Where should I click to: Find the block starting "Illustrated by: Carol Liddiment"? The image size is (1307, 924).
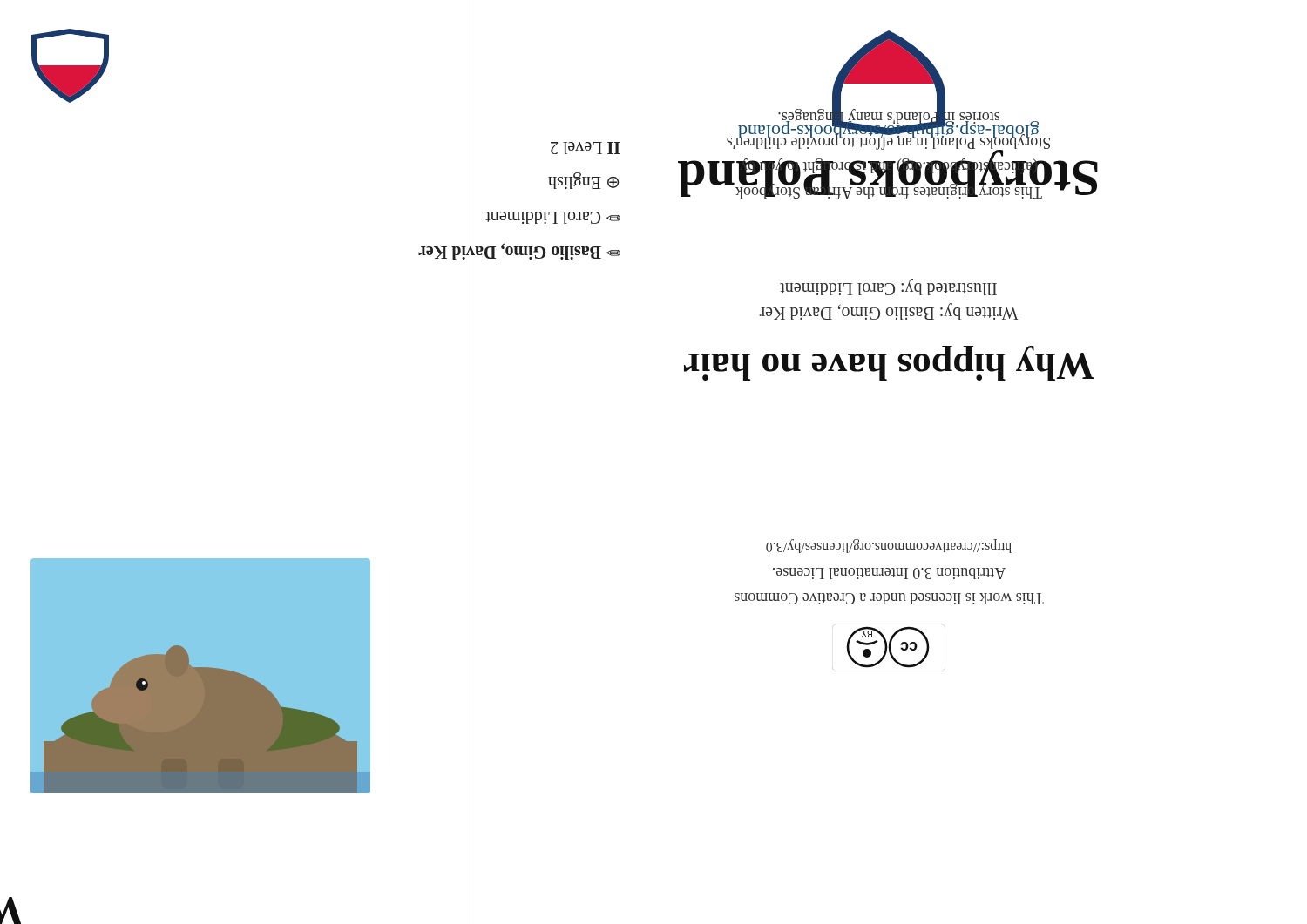click(889, 289)
